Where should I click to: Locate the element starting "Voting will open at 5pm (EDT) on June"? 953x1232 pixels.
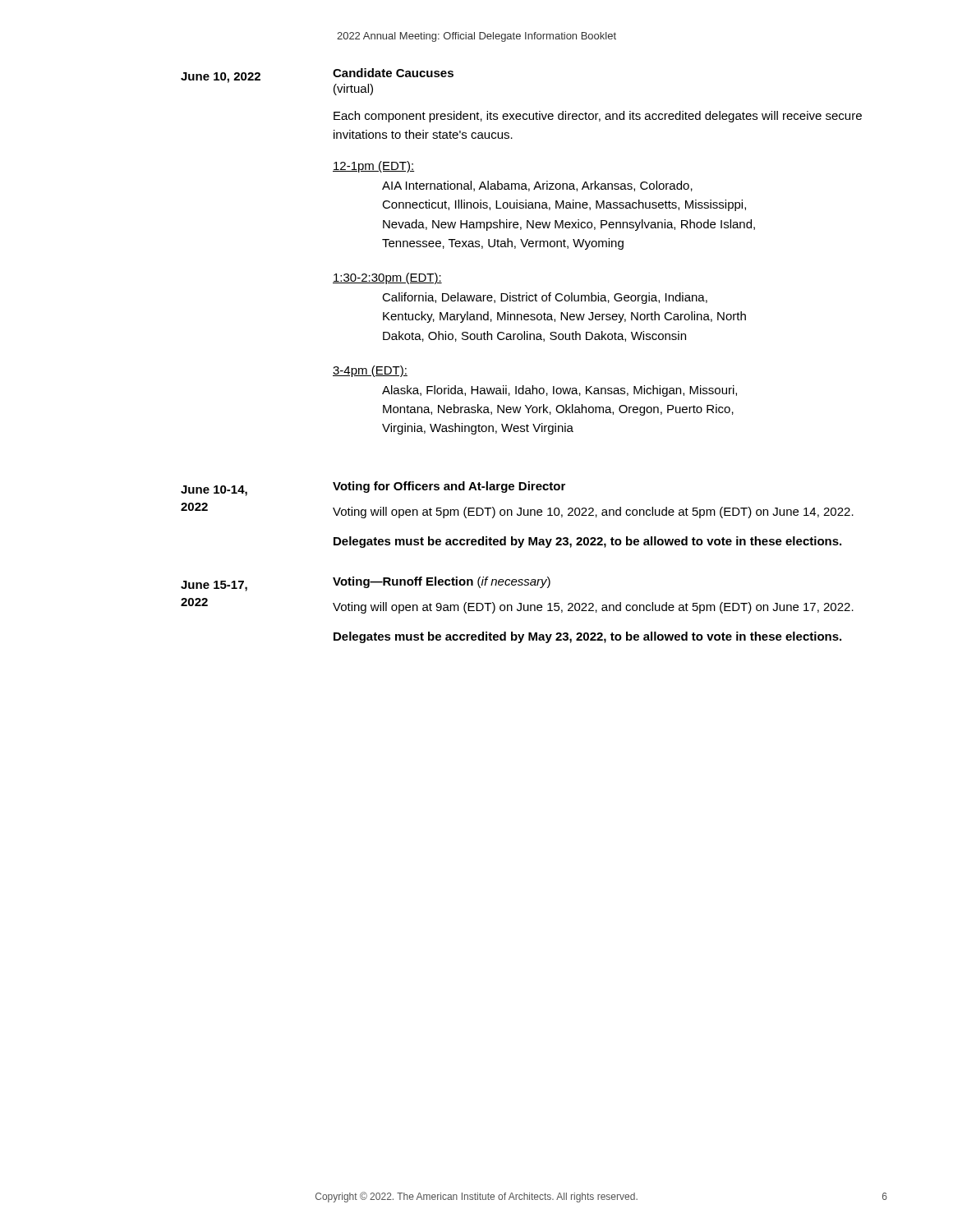593,511
